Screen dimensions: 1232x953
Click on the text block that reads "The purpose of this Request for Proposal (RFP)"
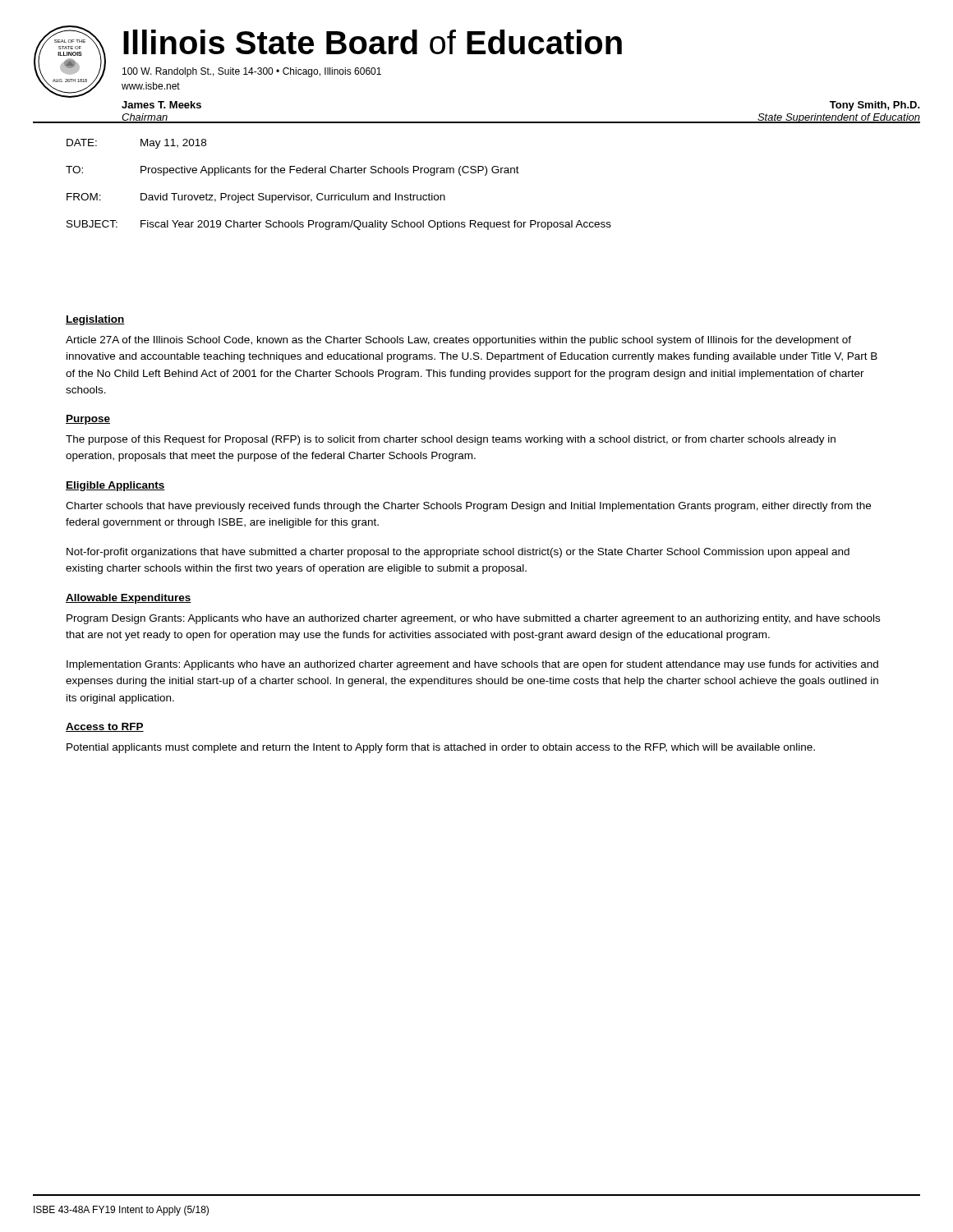pyautogui.click(x=451, y=447)
